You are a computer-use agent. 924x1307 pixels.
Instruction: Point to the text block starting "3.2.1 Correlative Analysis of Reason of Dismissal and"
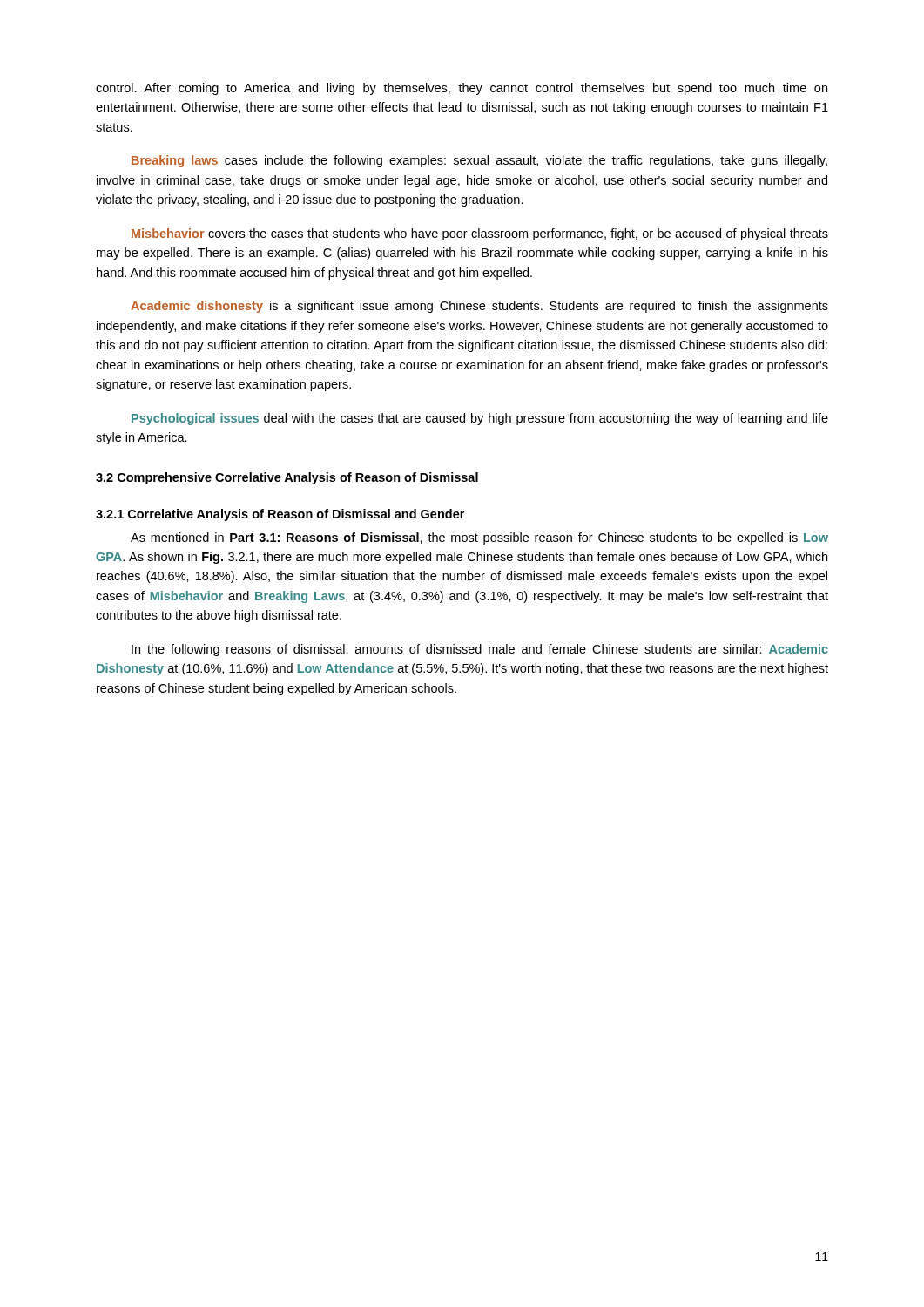point(280,514)
